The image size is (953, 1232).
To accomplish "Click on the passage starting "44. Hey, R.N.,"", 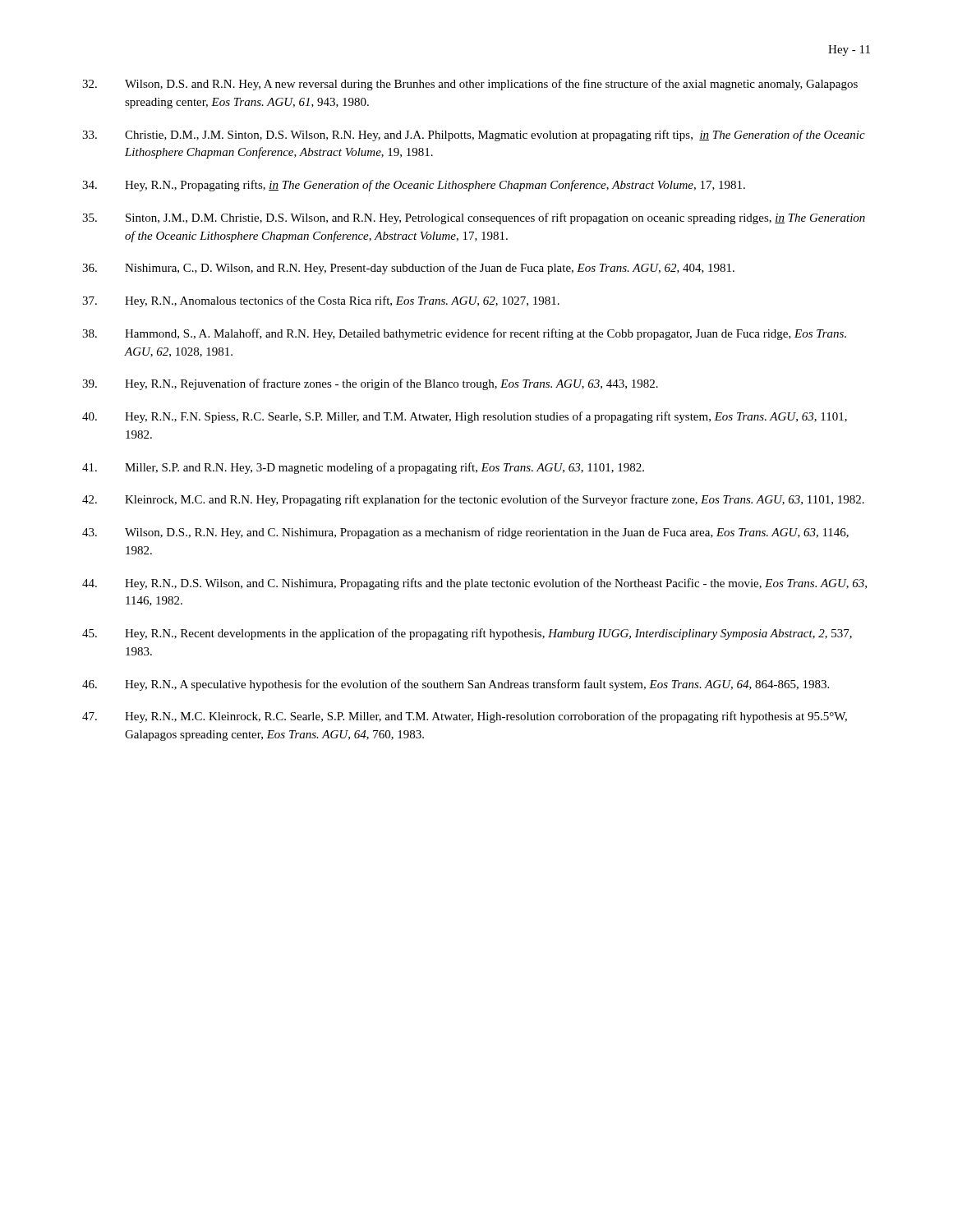I will [x=476, y=592].
